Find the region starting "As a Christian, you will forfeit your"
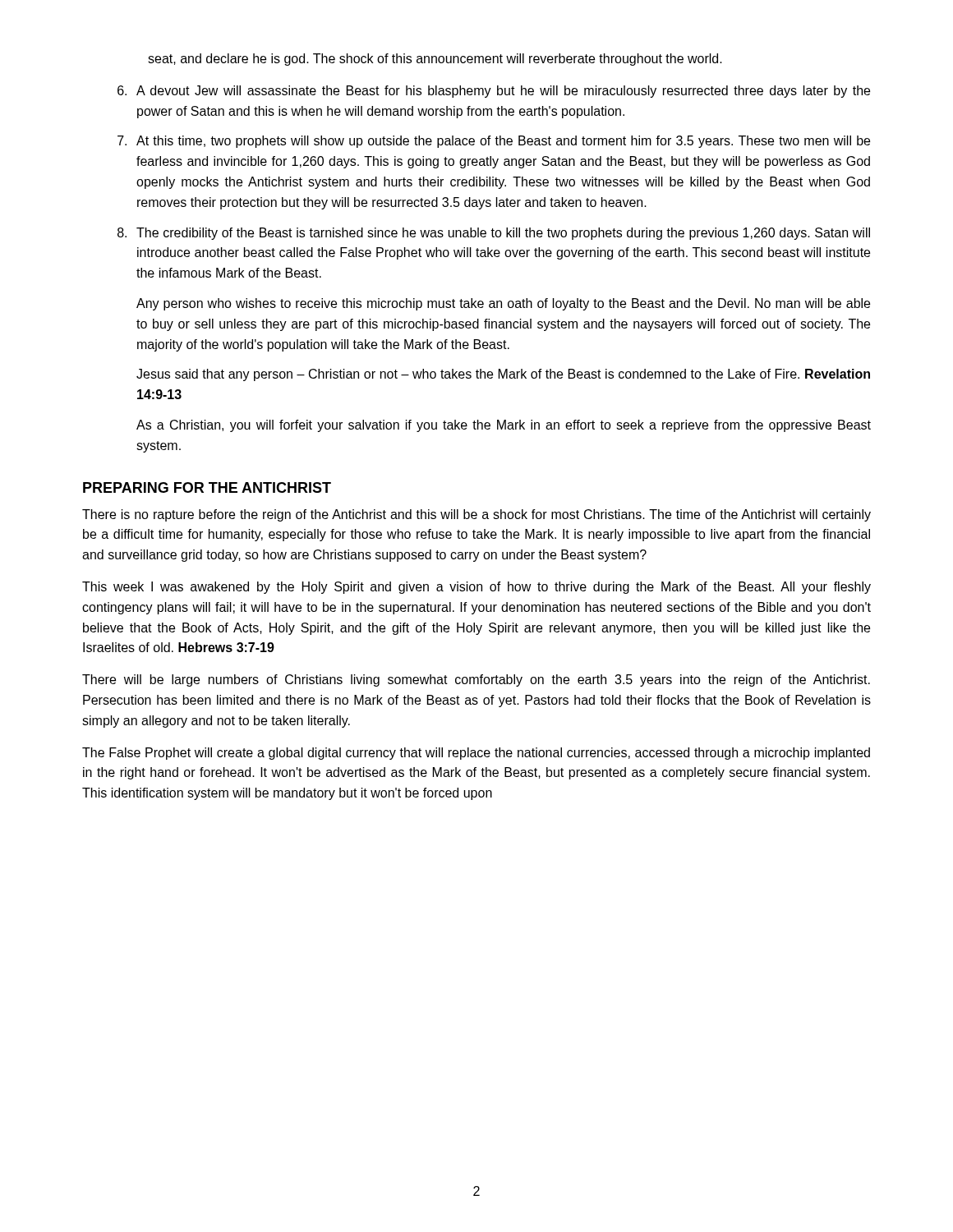 [504, 435]
